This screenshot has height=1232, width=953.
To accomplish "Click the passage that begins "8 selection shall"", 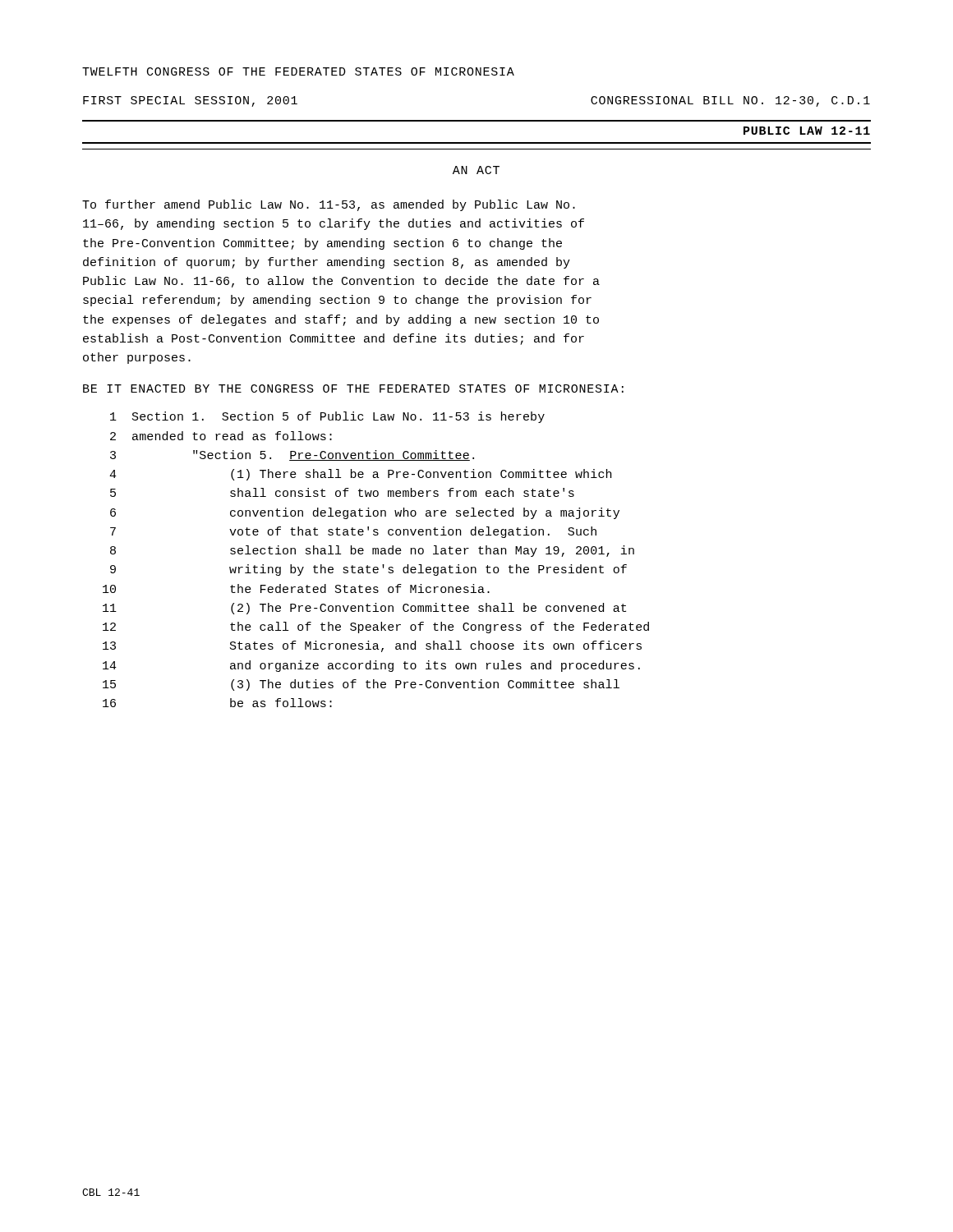I will [476, 552].
